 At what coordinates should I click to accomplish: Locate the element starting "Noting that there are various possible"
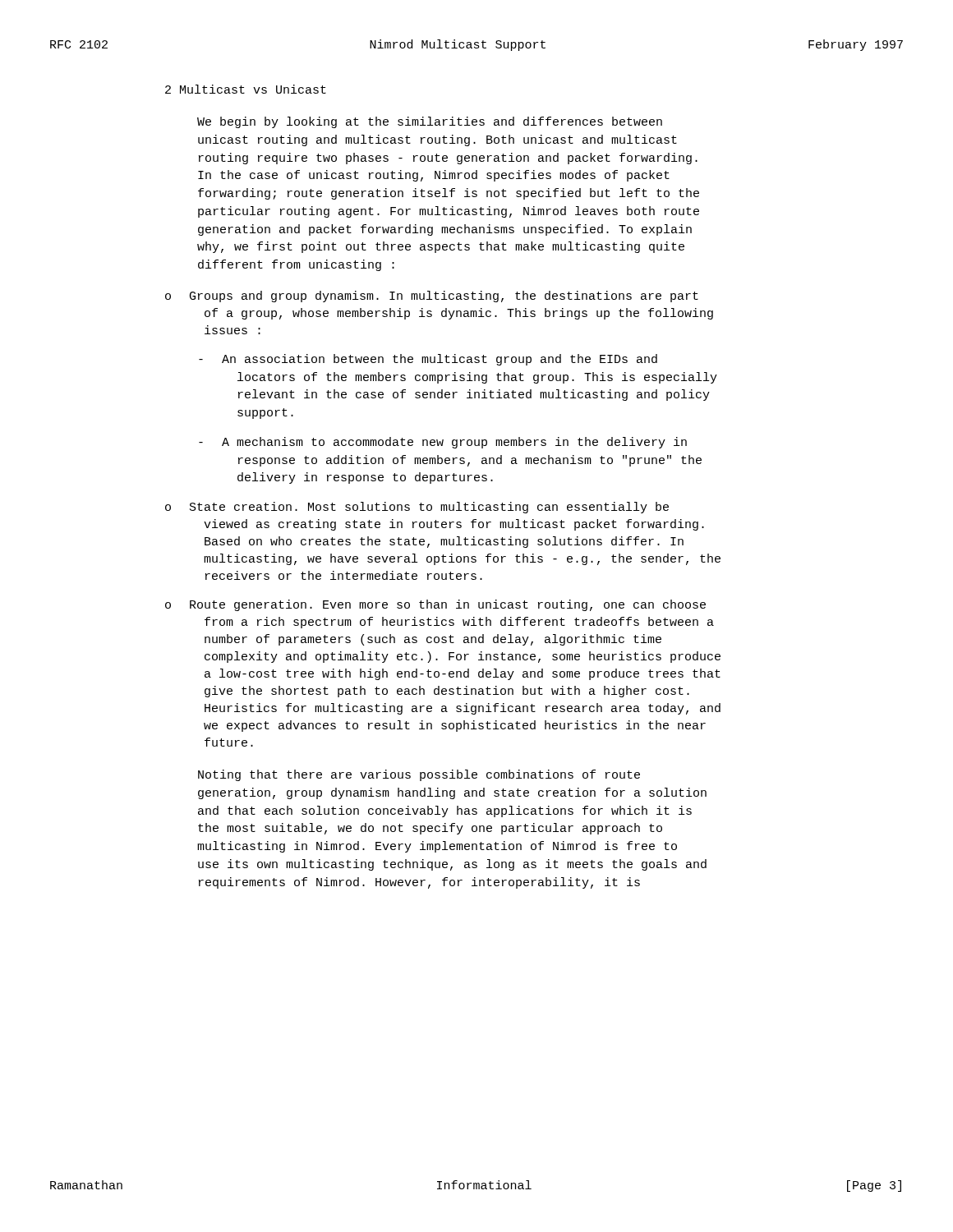pyautogui.click(x=452, y=829)
